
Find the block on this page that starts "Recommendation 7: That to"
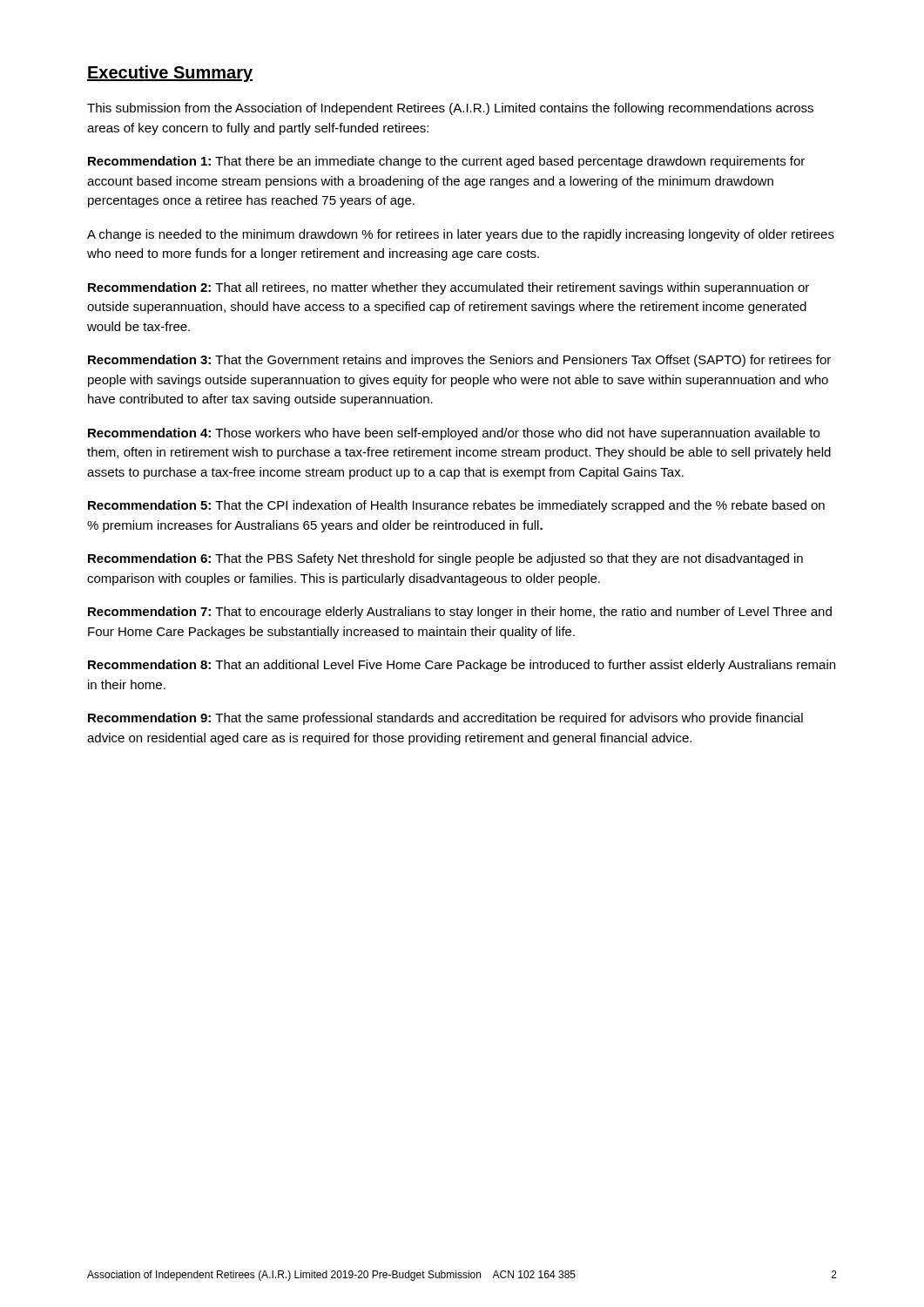[x=460, y=621]
